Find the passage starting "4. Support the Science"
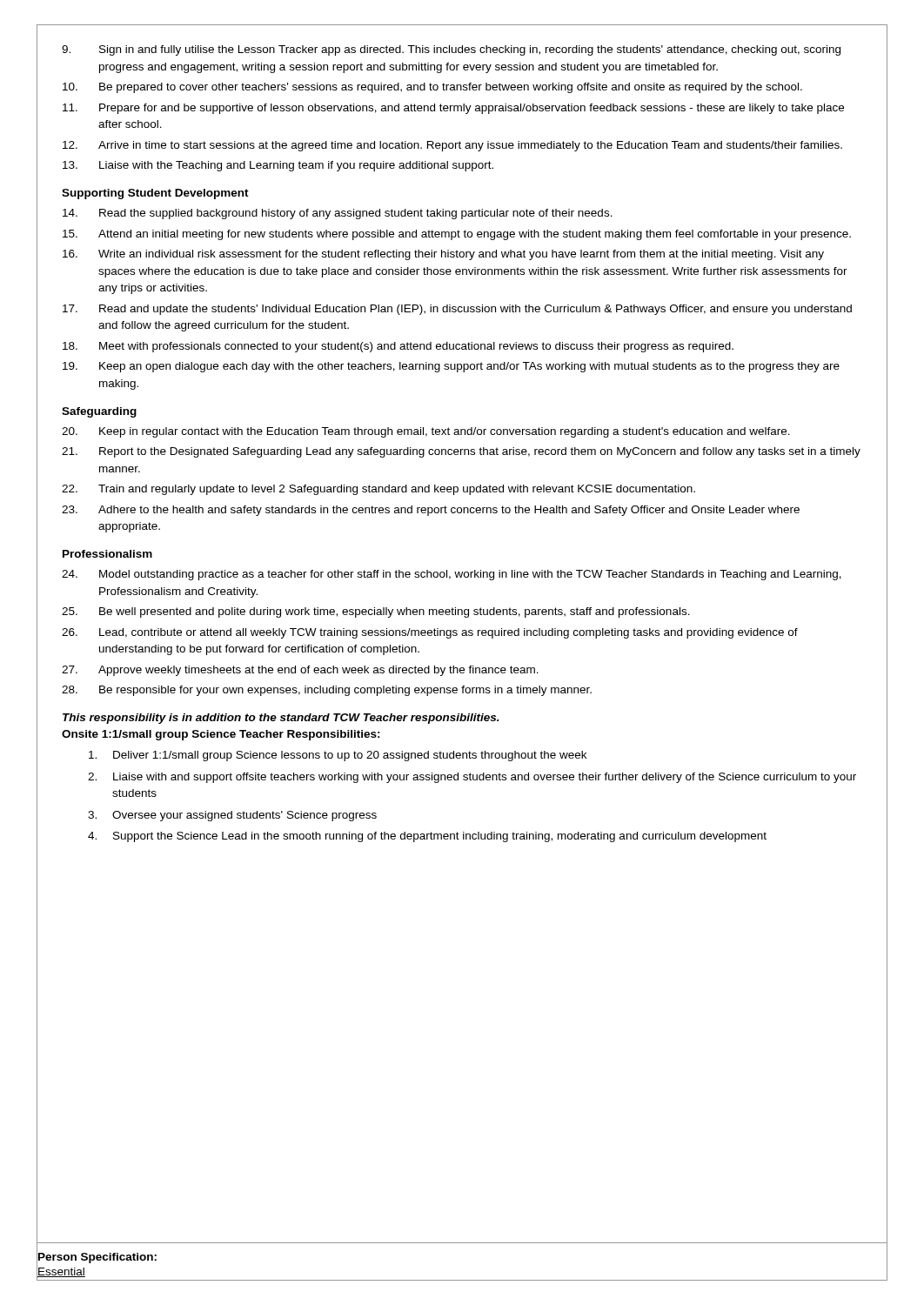Image resolution: width=924 pixels, height=1305 pixels. [x=475, y=836]
